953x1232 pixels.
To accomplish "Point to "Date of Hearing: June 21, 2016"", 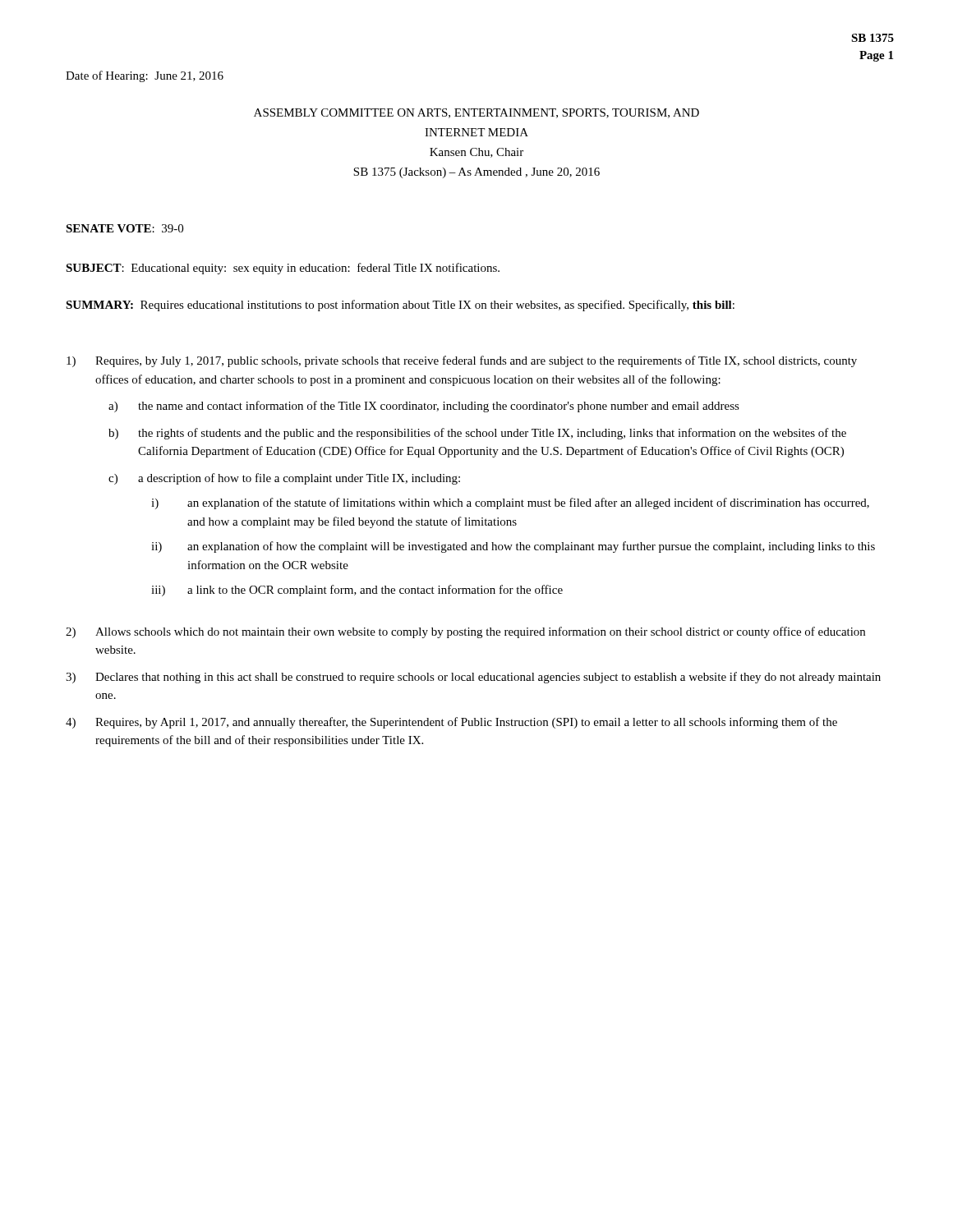I will [x=145, y=76].
